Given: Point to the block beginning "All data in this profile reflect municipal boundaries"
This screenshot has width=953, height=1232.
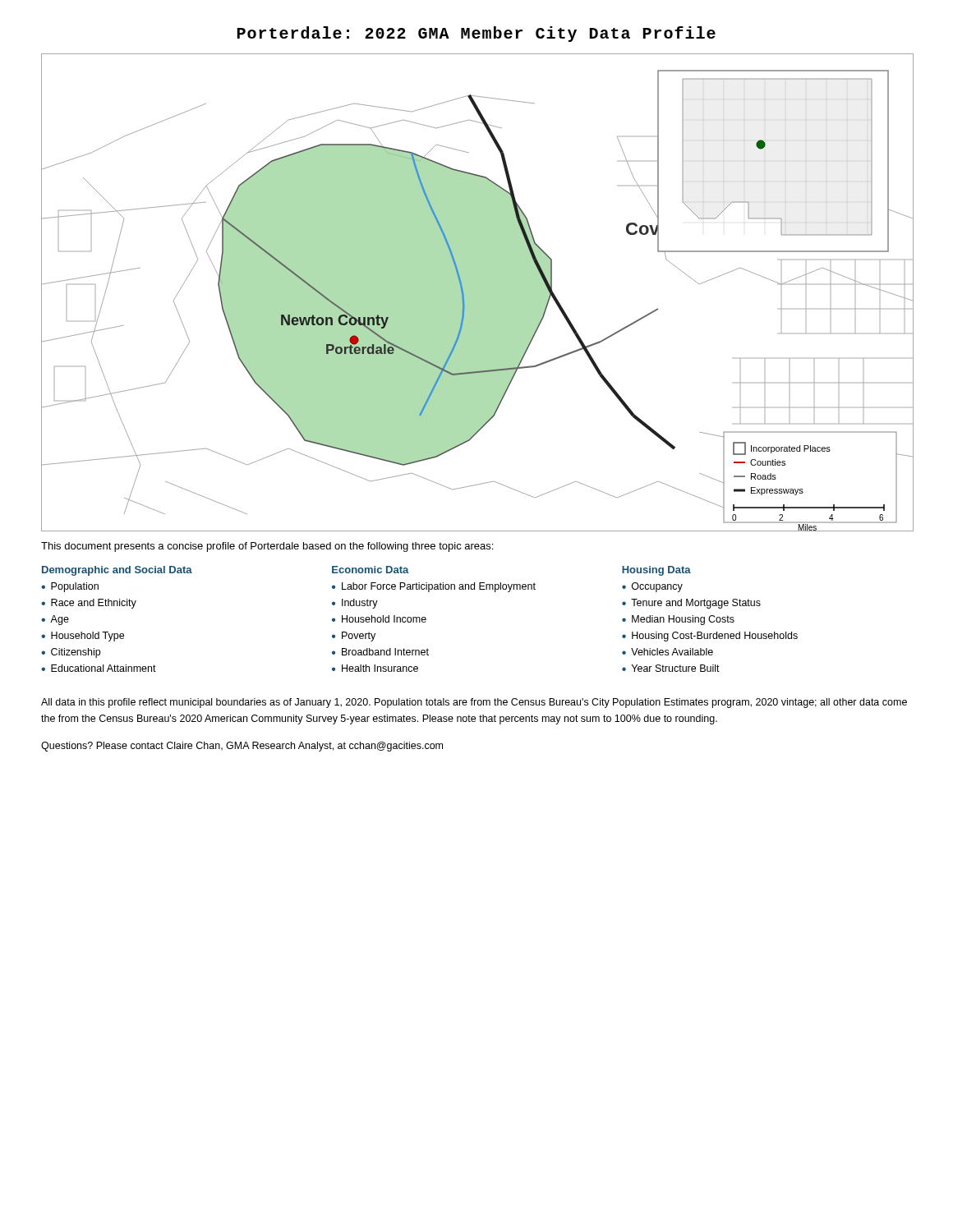Looking at the screenshot, I should point(474,710).
